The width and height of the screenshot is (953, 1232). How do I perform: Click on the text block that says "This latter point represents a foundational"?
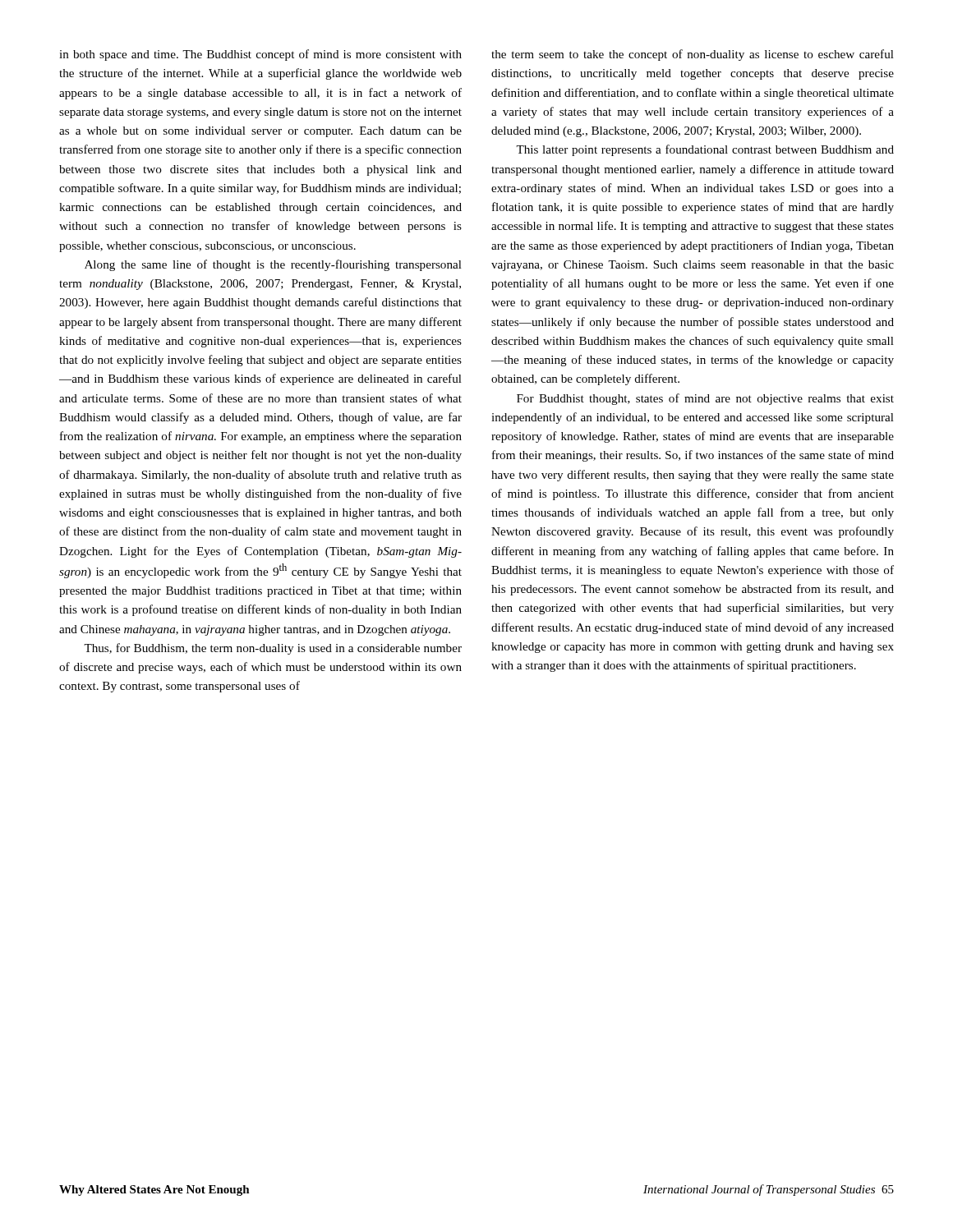[x=693, y=264]
